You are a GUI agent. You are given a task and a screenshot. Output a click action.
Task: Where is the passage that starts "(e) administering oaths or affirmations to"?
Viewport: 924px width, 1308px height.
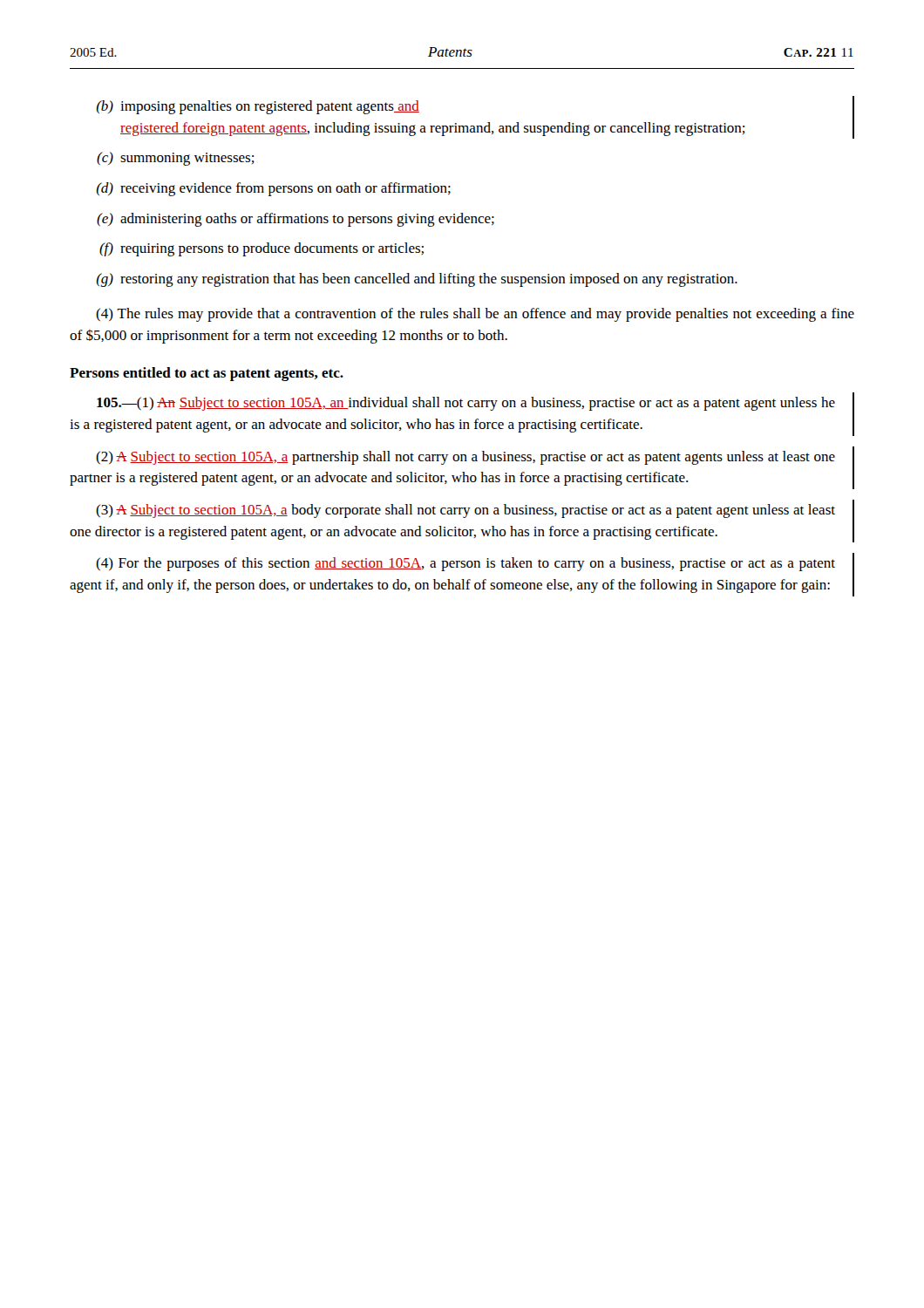pyautogui.click(x=462, y=219)
